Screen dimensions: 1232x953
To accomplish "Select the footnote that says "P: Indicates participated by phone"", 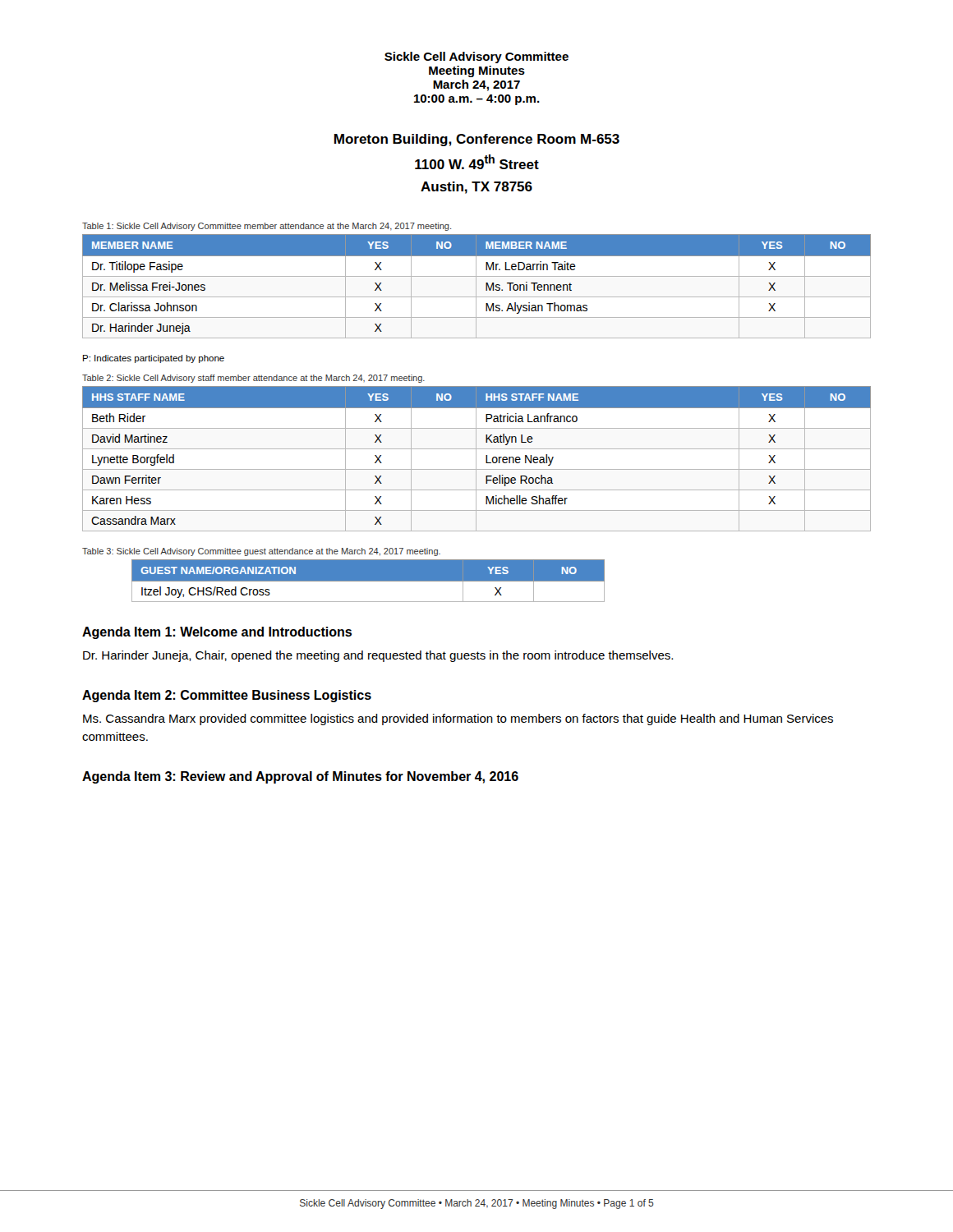I will [x=153, y=358].
